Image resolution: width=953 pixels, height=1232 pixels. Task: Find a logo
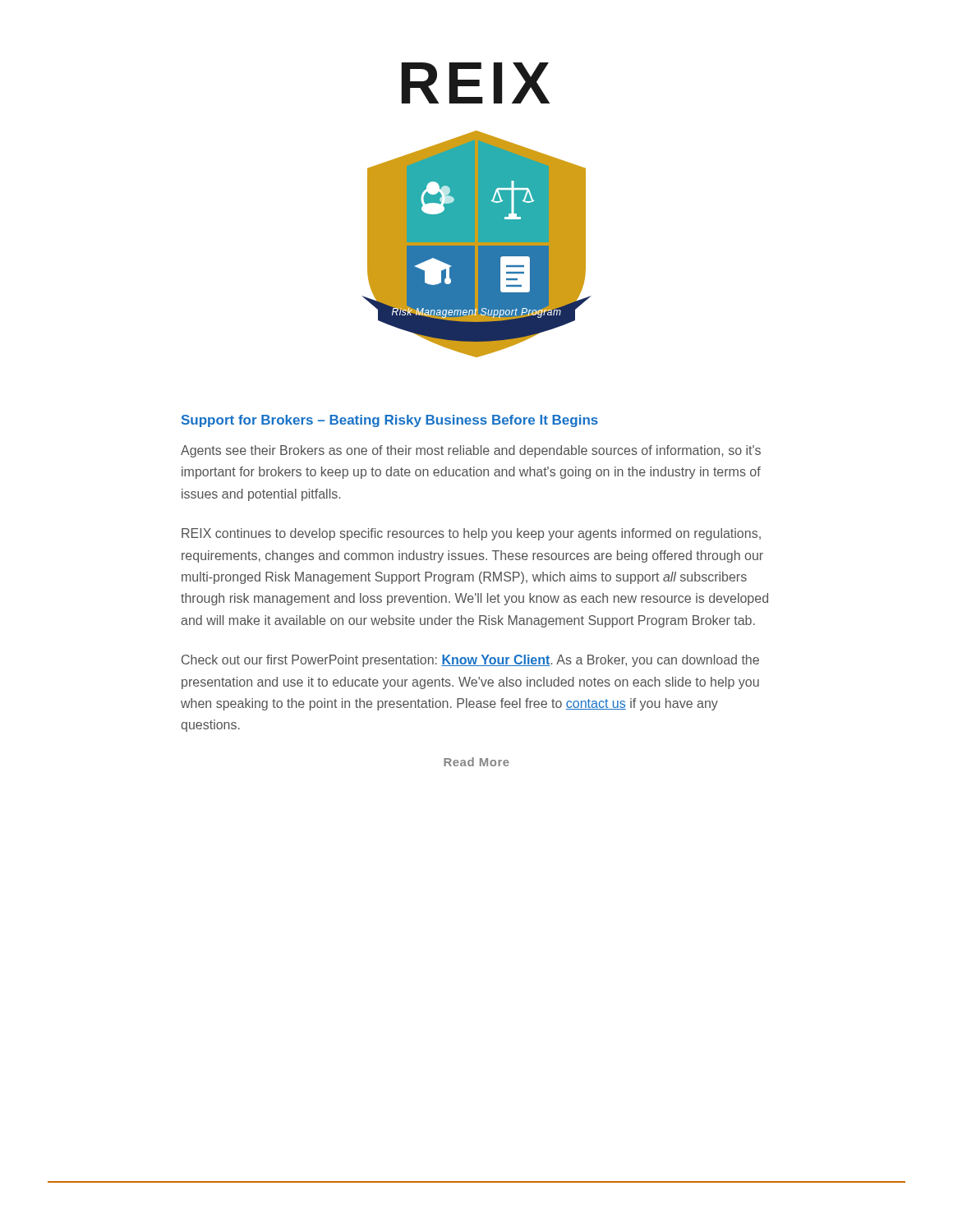tap(476, 194)
